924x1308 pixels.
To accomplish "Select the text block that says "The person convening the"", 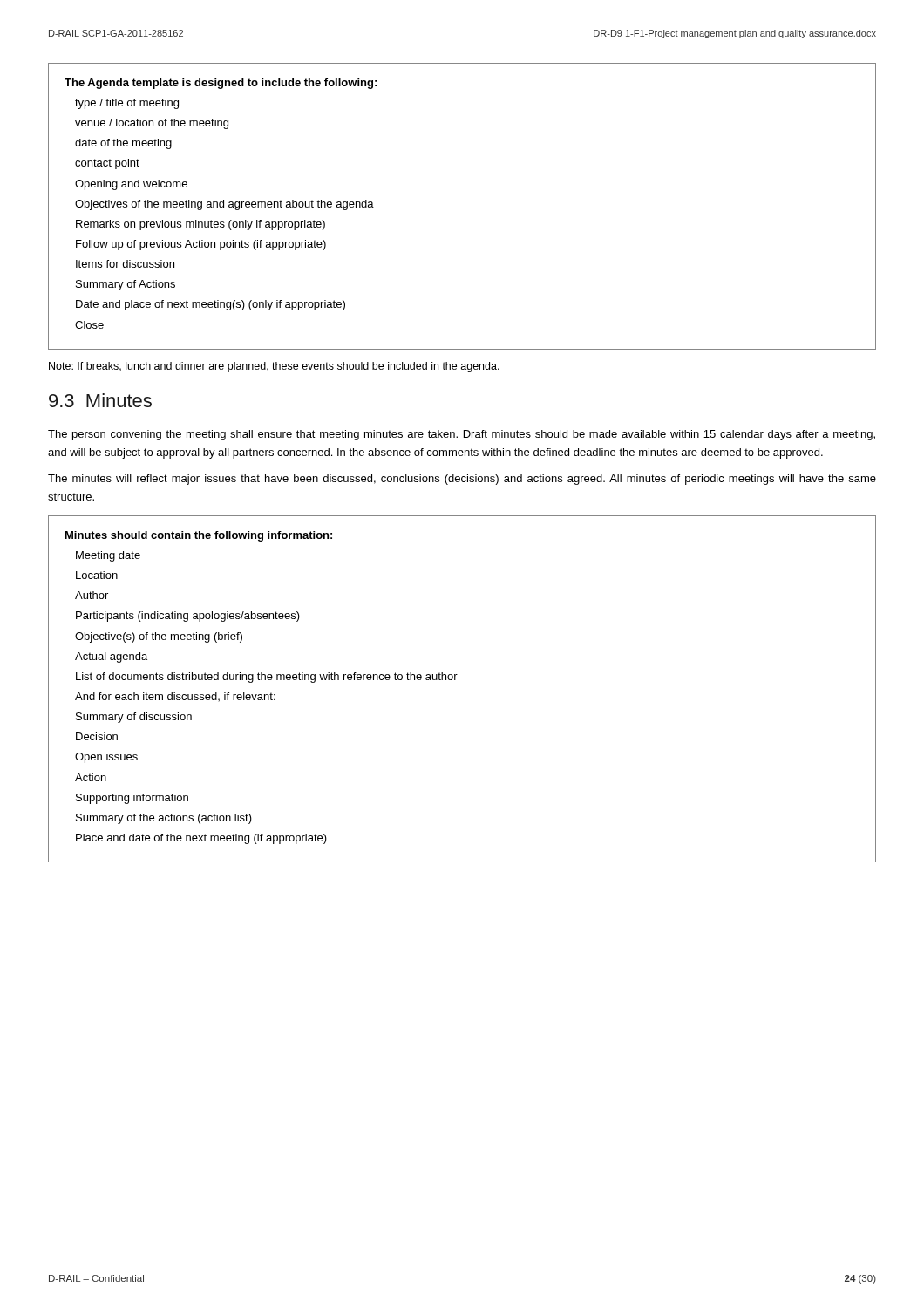I will [462, 443].
